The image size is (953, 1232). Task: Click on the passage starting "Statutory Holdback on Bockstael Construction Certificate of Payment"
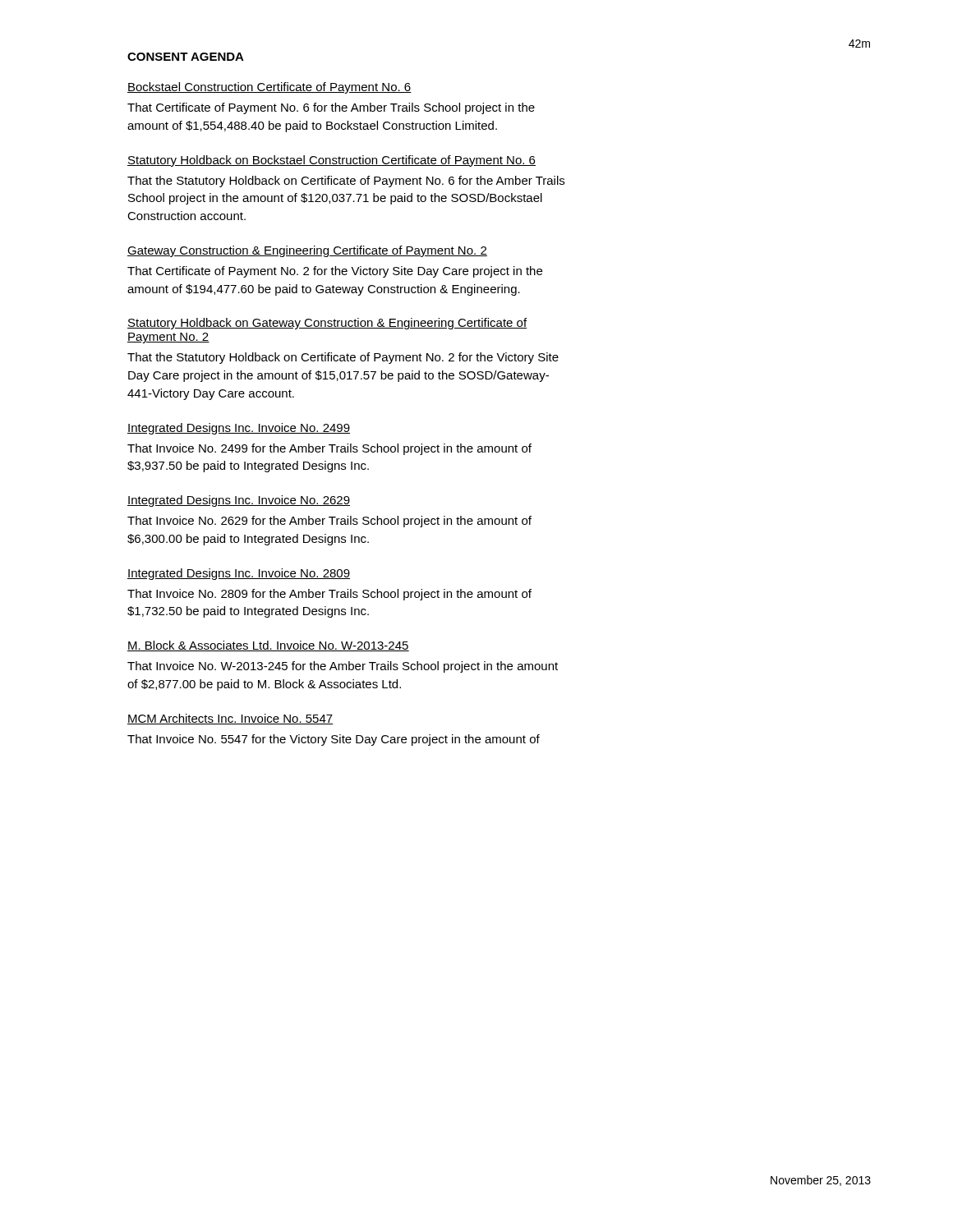331,159
